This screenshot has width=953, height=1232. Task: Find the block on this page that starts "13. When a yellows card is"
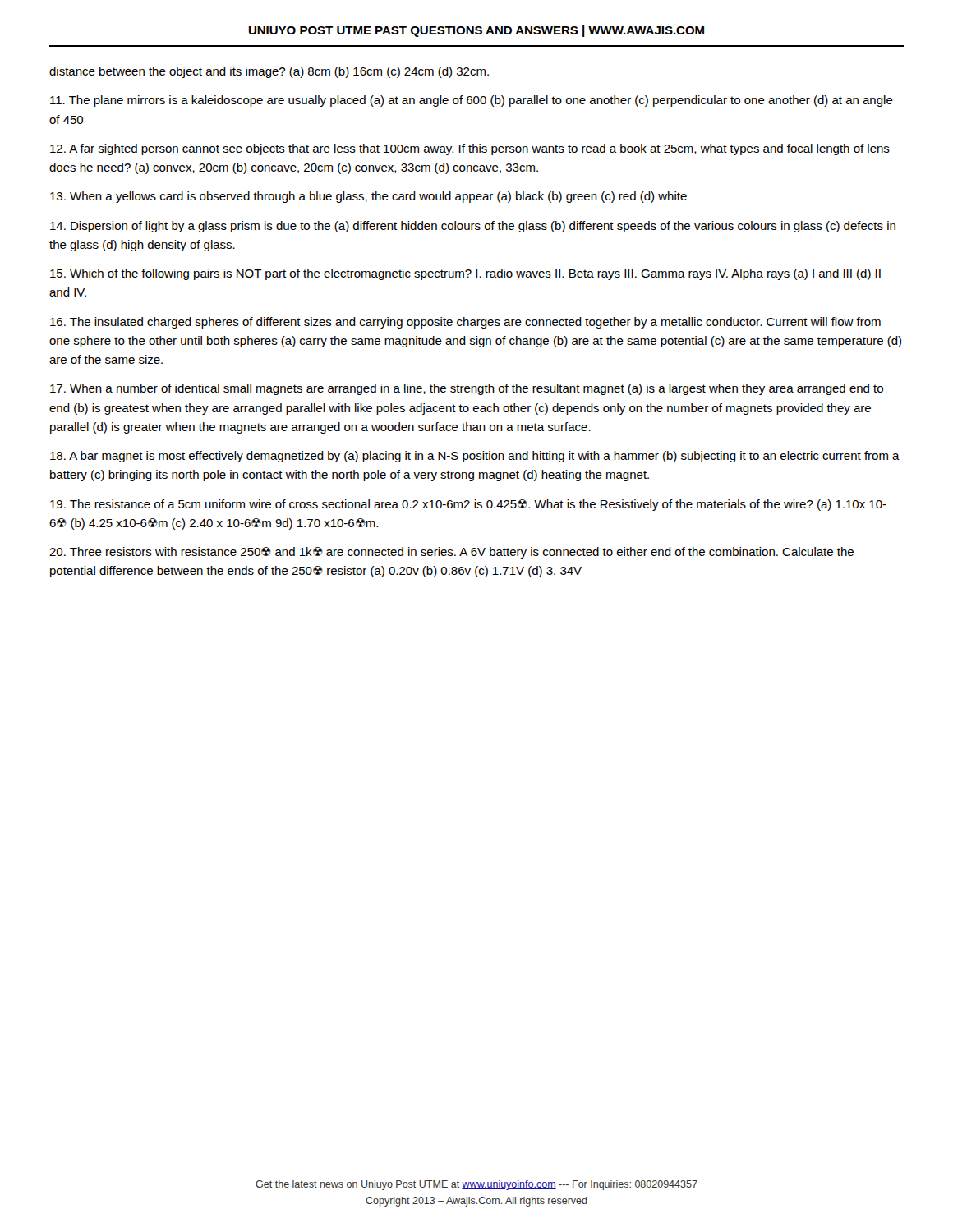(x=368, y=196)
